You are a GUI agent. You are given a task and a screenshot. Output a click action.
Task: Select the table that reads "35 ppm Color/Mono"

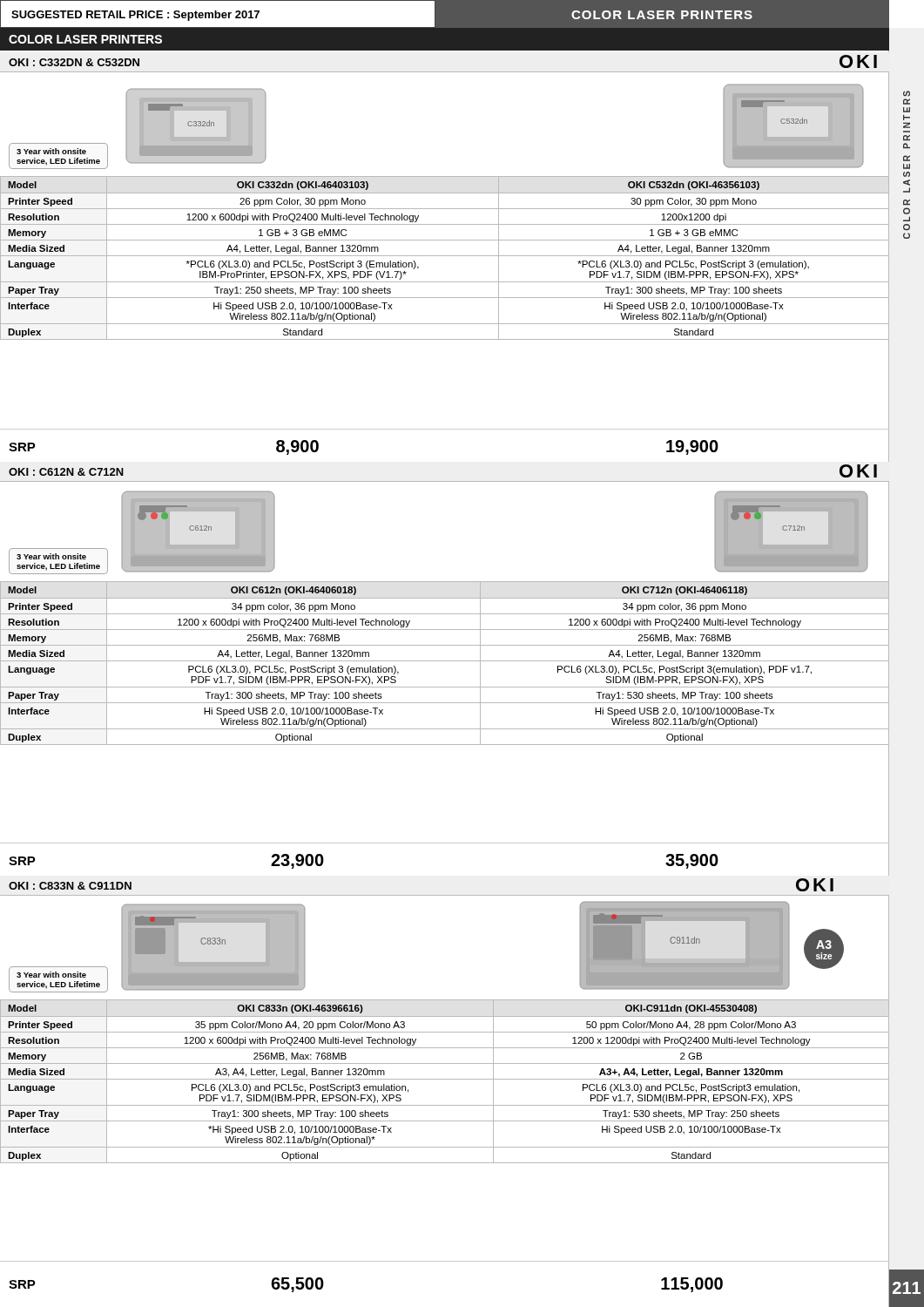pos(445,1081)
